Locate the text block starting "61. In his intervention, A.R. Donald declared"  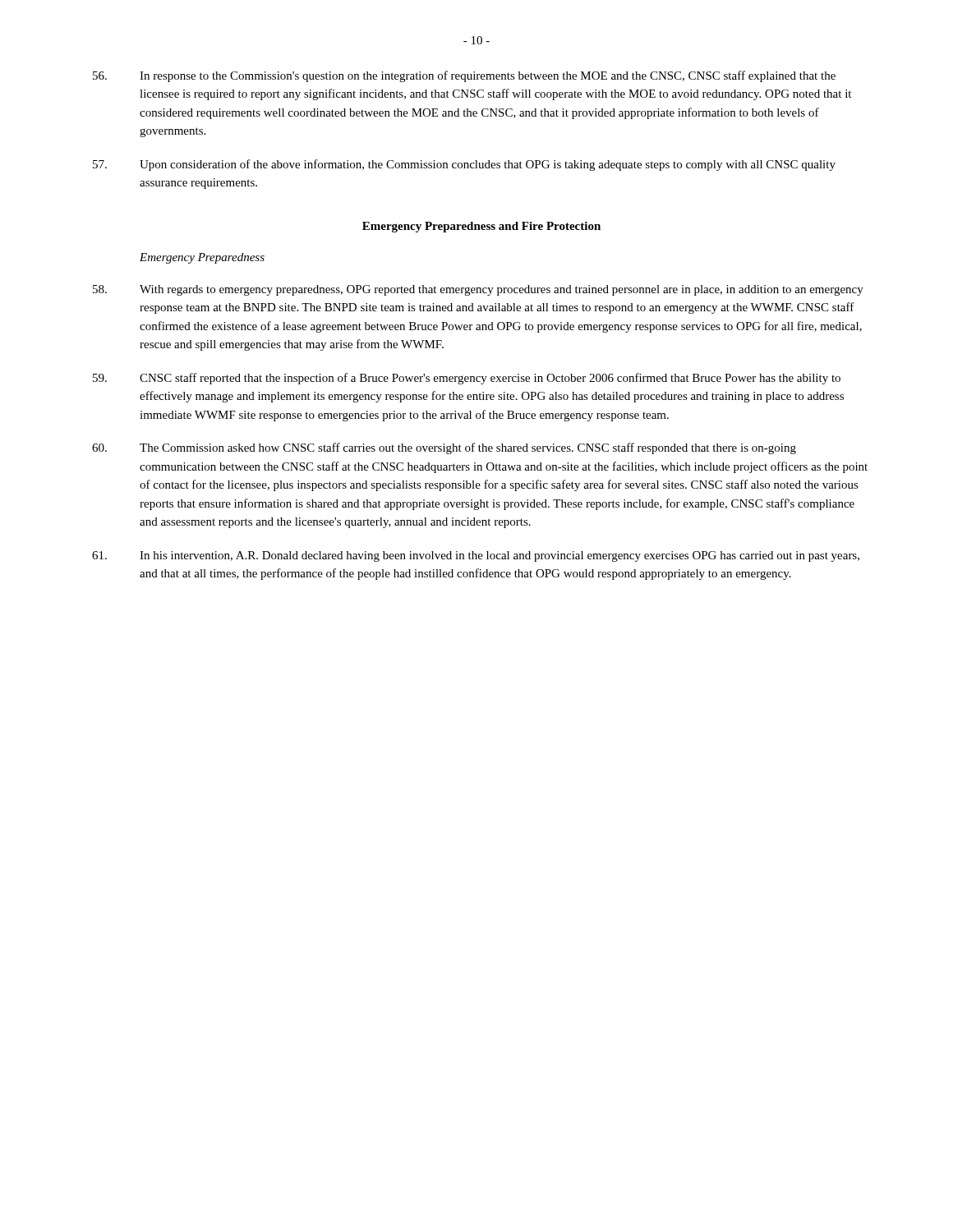coord(481,564)
